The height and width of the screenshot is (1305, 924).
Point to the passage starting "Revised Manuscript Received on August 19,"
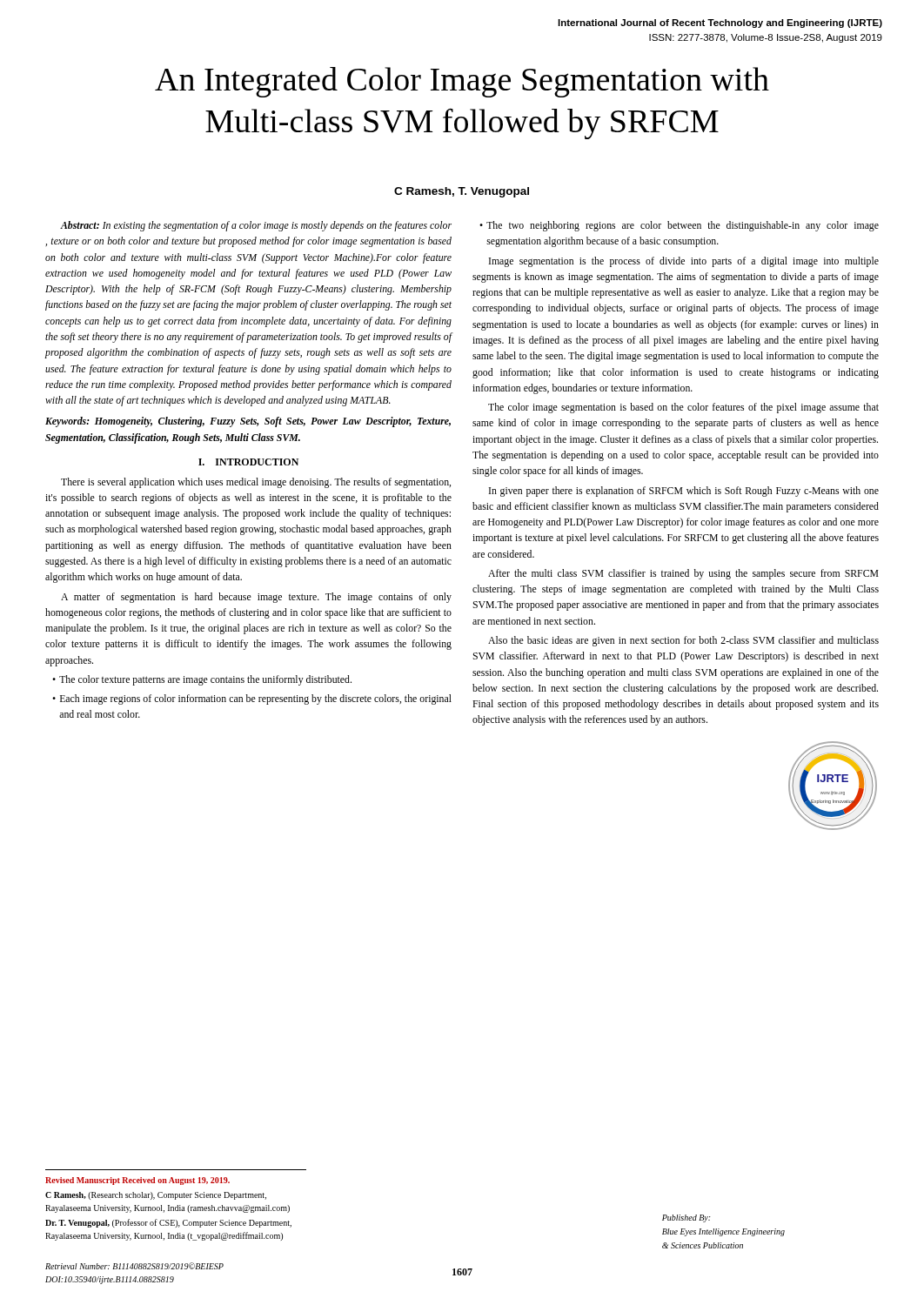point(176,1208)
